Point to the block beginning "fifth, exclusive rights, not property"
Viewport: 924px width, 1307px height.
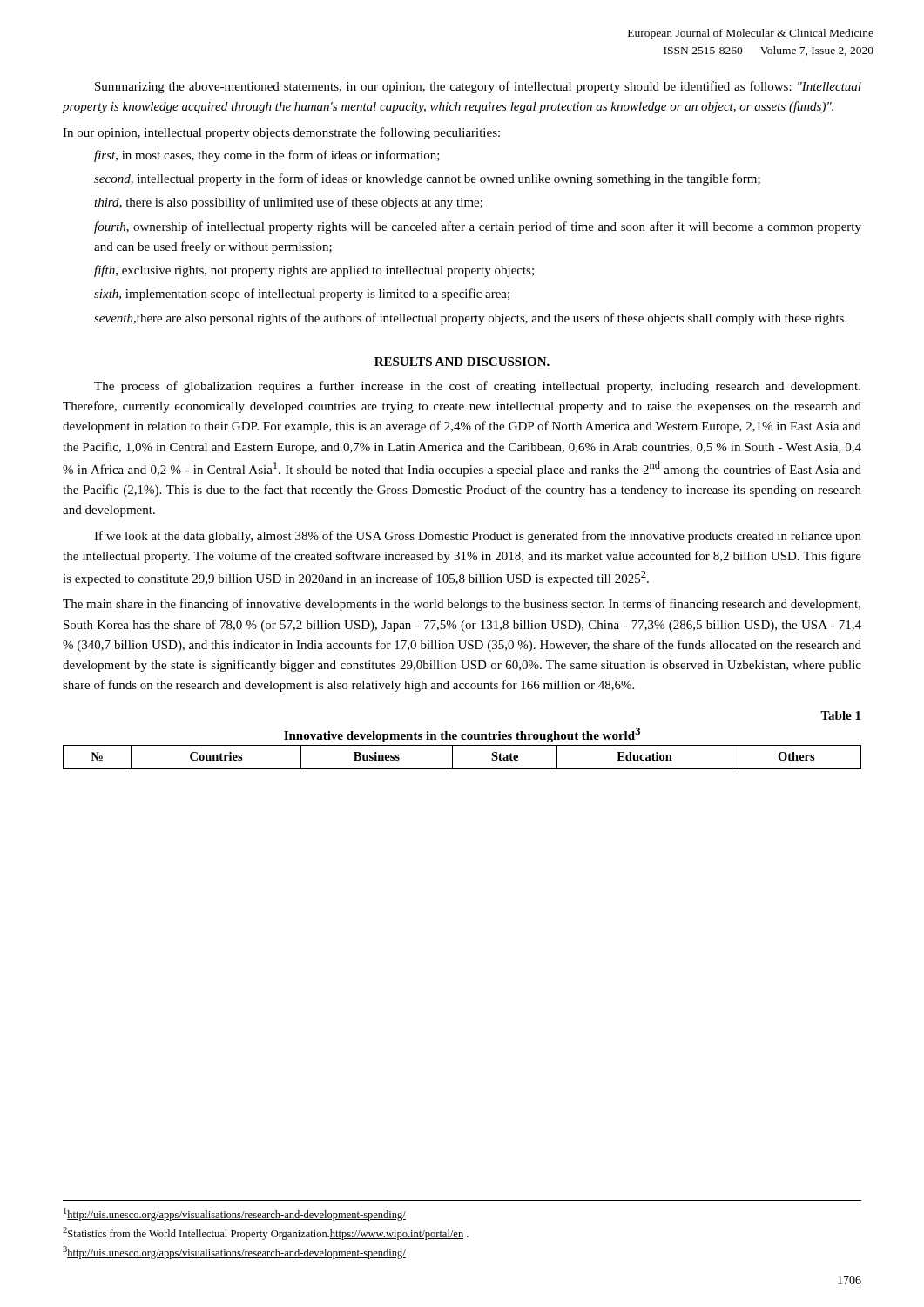(462, 271)
